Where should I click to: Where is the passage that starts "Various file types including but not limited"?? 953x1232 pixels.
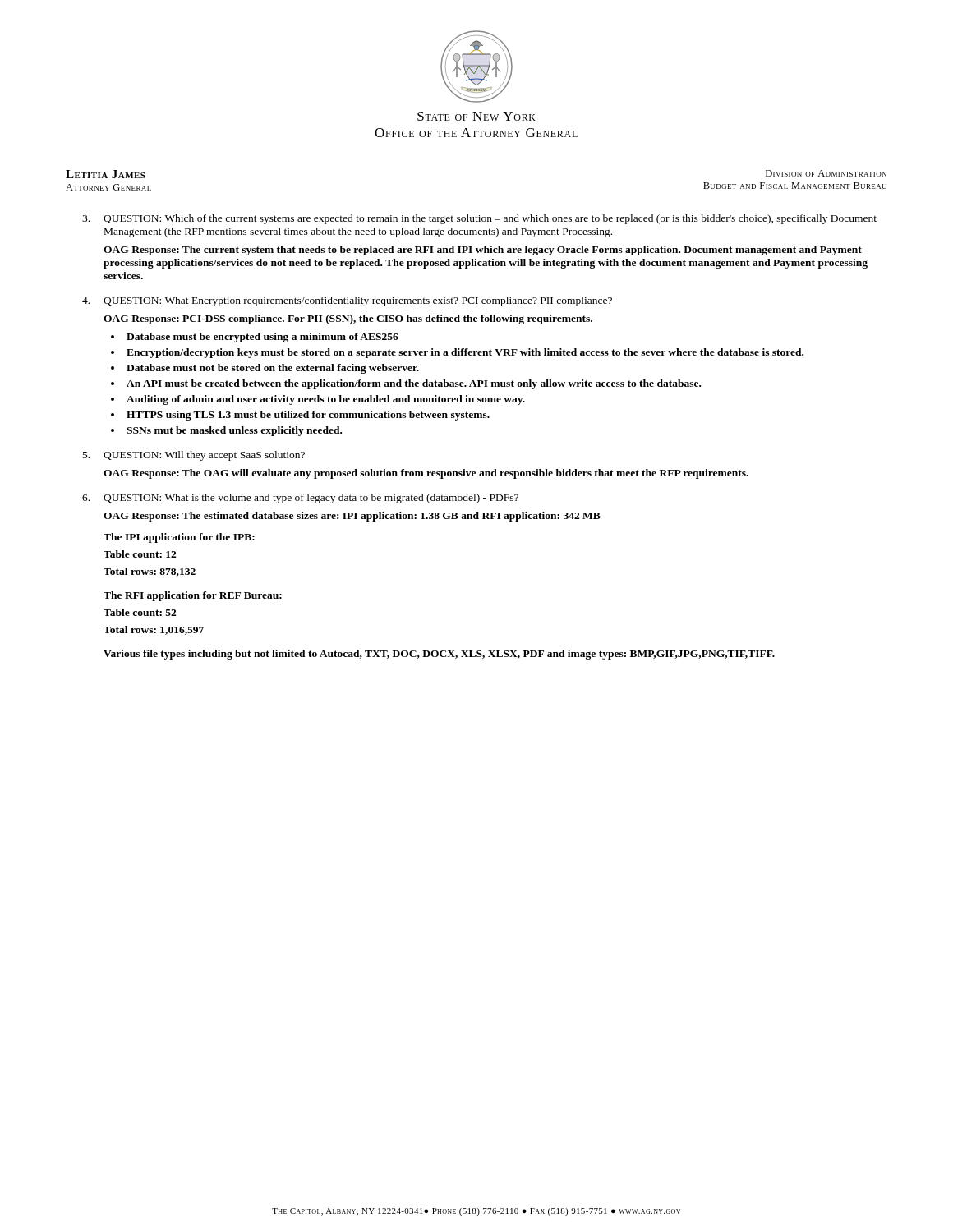tap(439, 653)
